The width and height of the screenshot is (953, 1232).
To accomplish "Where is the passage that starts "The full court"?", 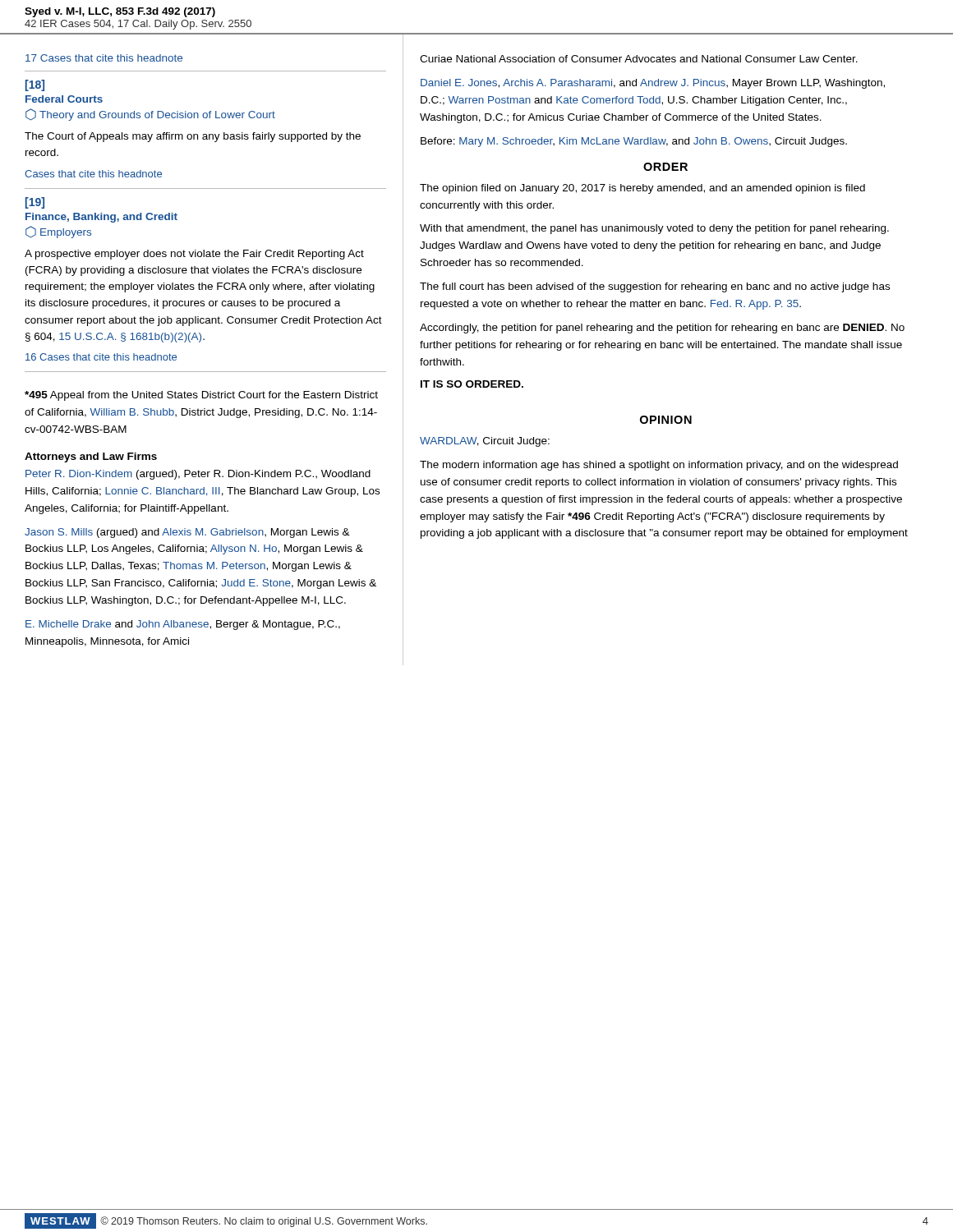I will pos(655,295).
